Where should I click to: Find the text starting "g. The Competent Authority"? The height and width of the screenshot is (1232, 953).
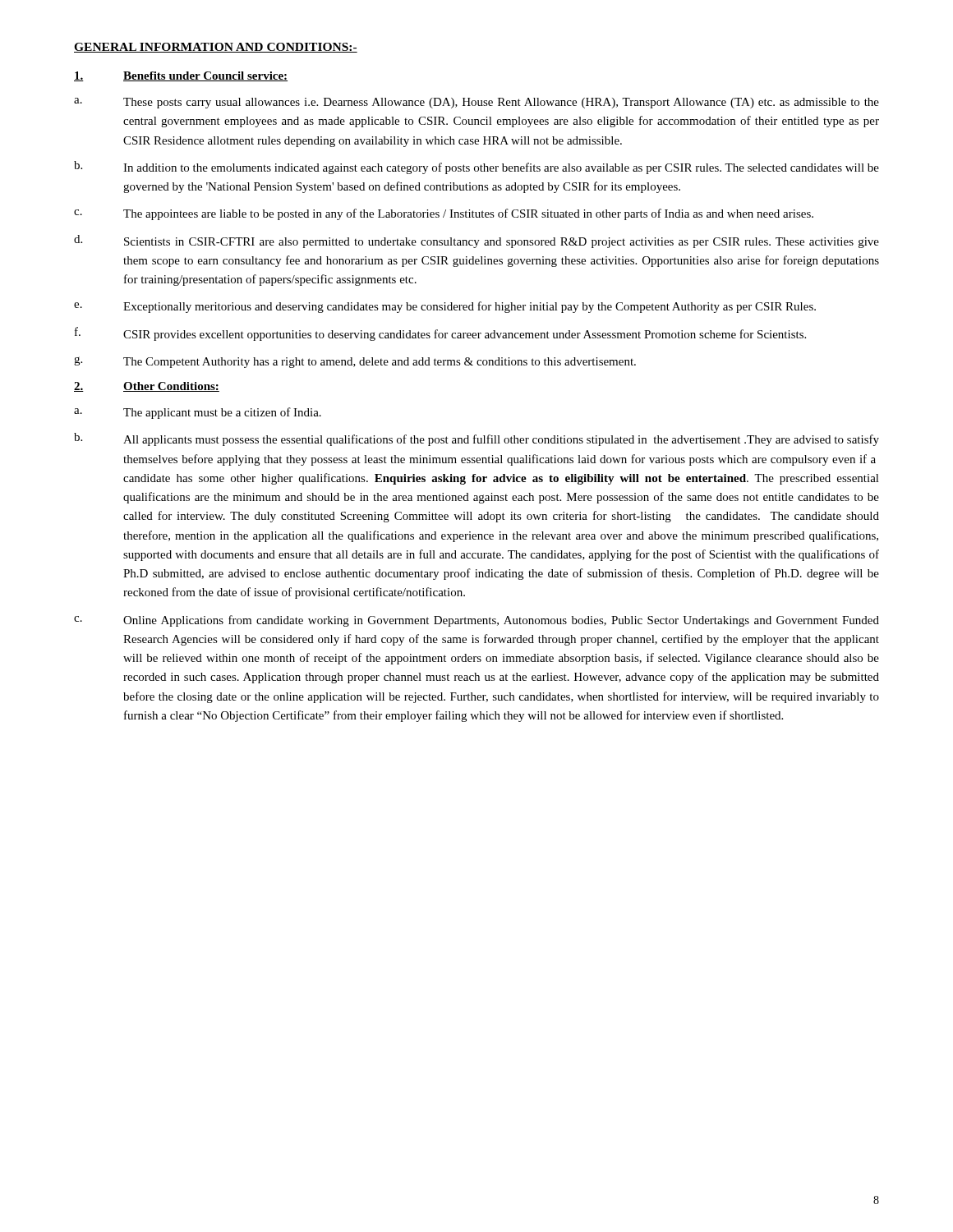tap(476, 362)
